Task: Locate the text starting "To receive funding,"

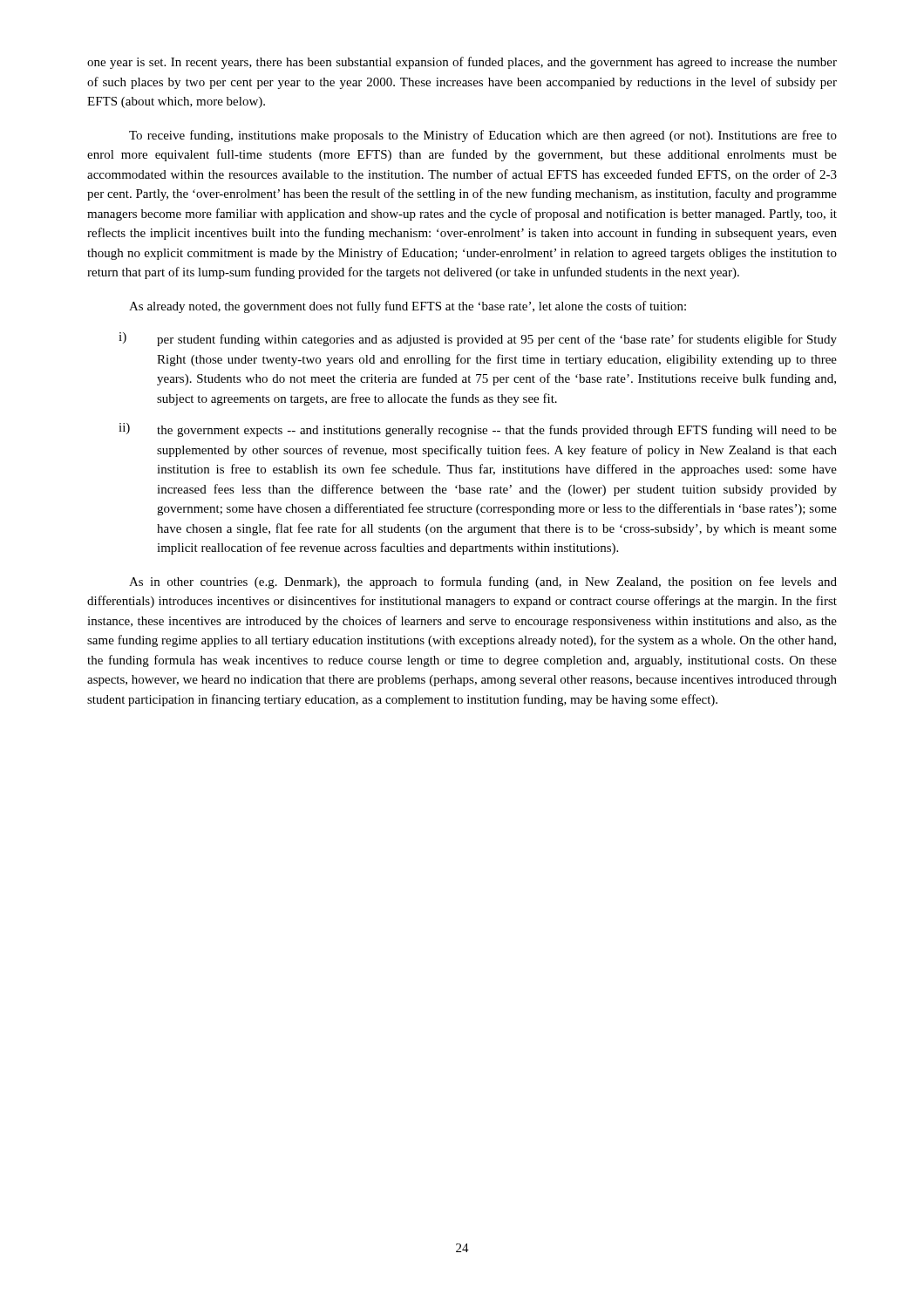Action: tap(462, 204)
